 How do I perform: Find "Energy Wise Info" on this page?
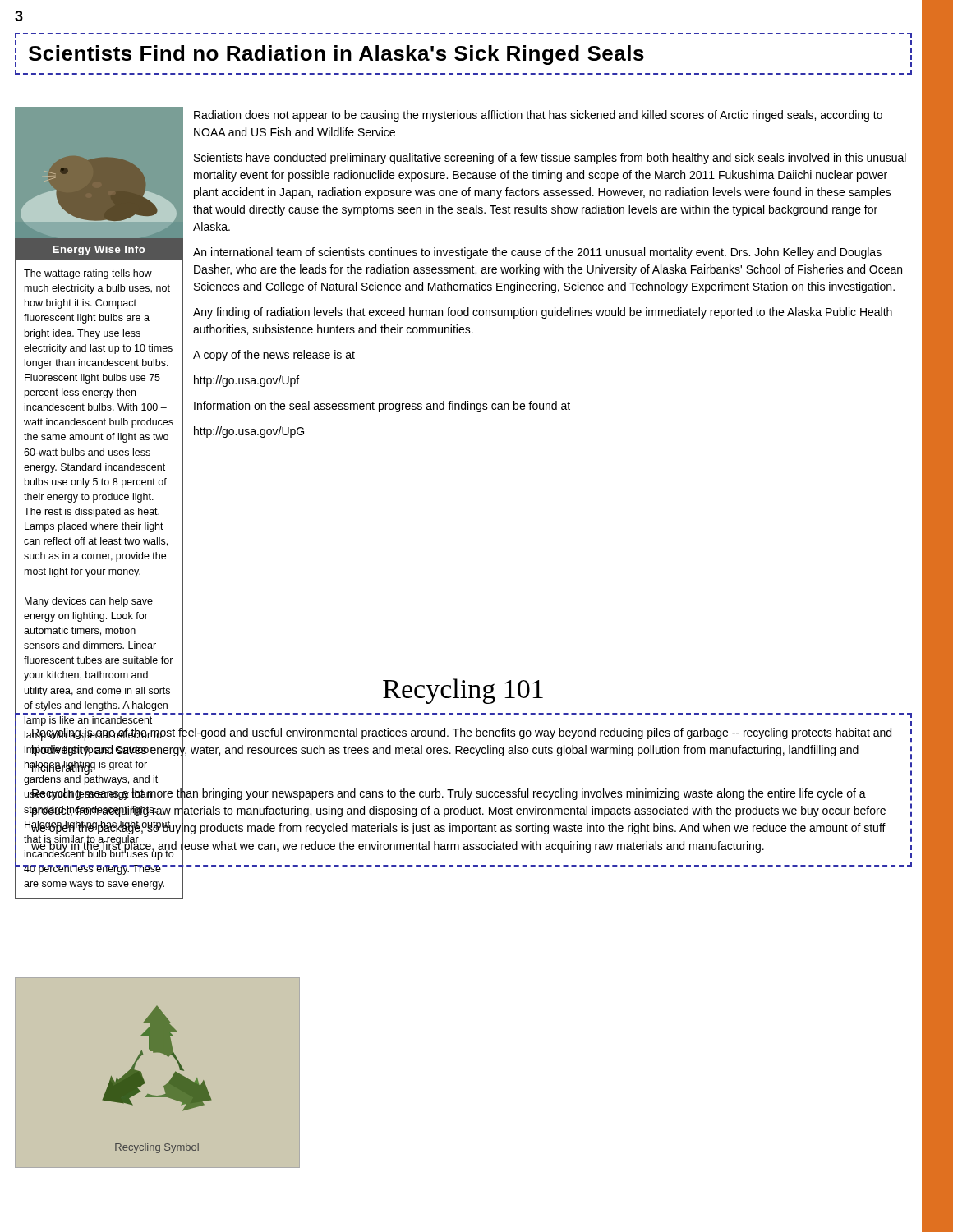(99, 249)
